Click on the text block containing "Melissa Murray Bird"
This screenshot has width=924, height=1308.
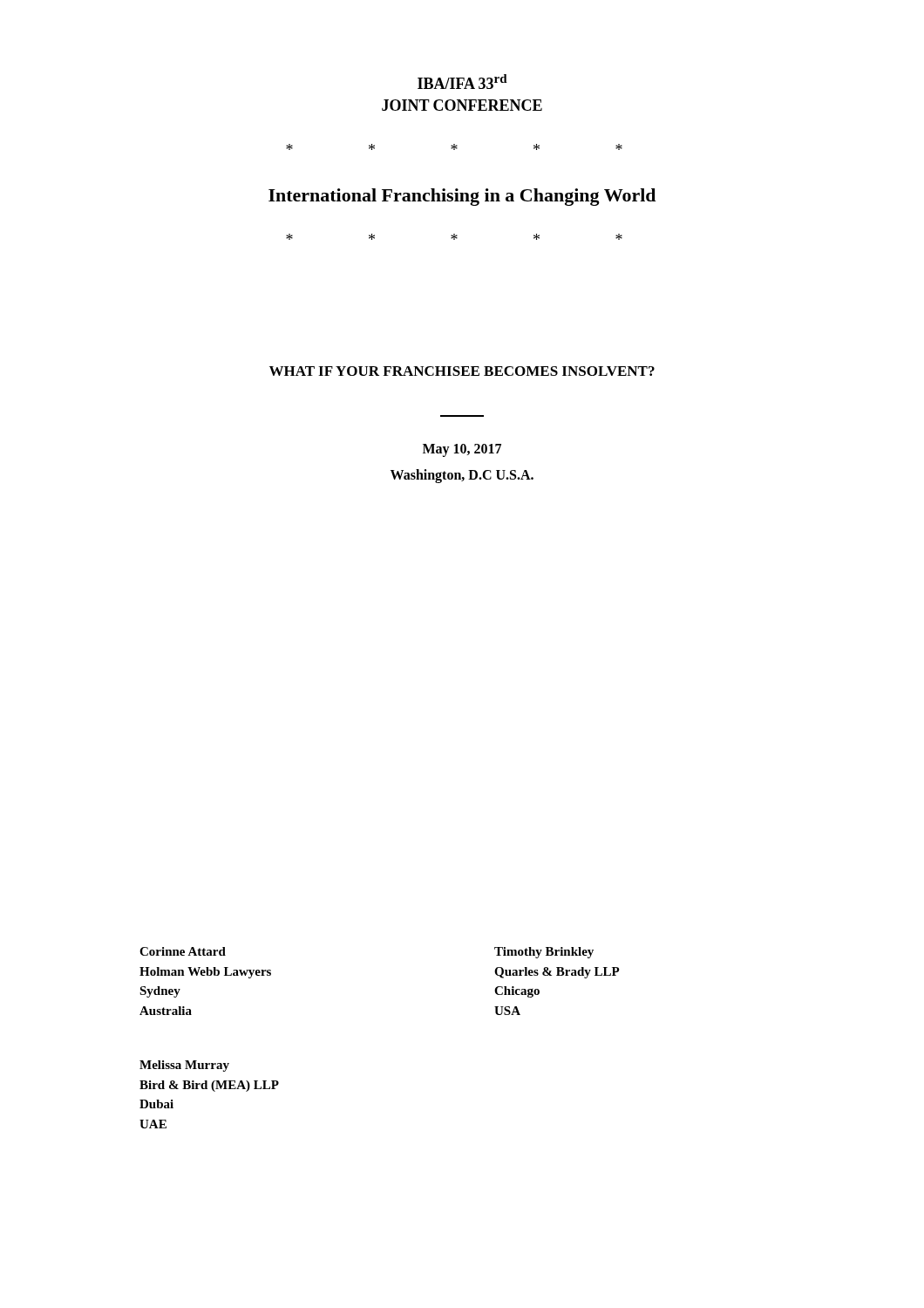[285, 1094]
